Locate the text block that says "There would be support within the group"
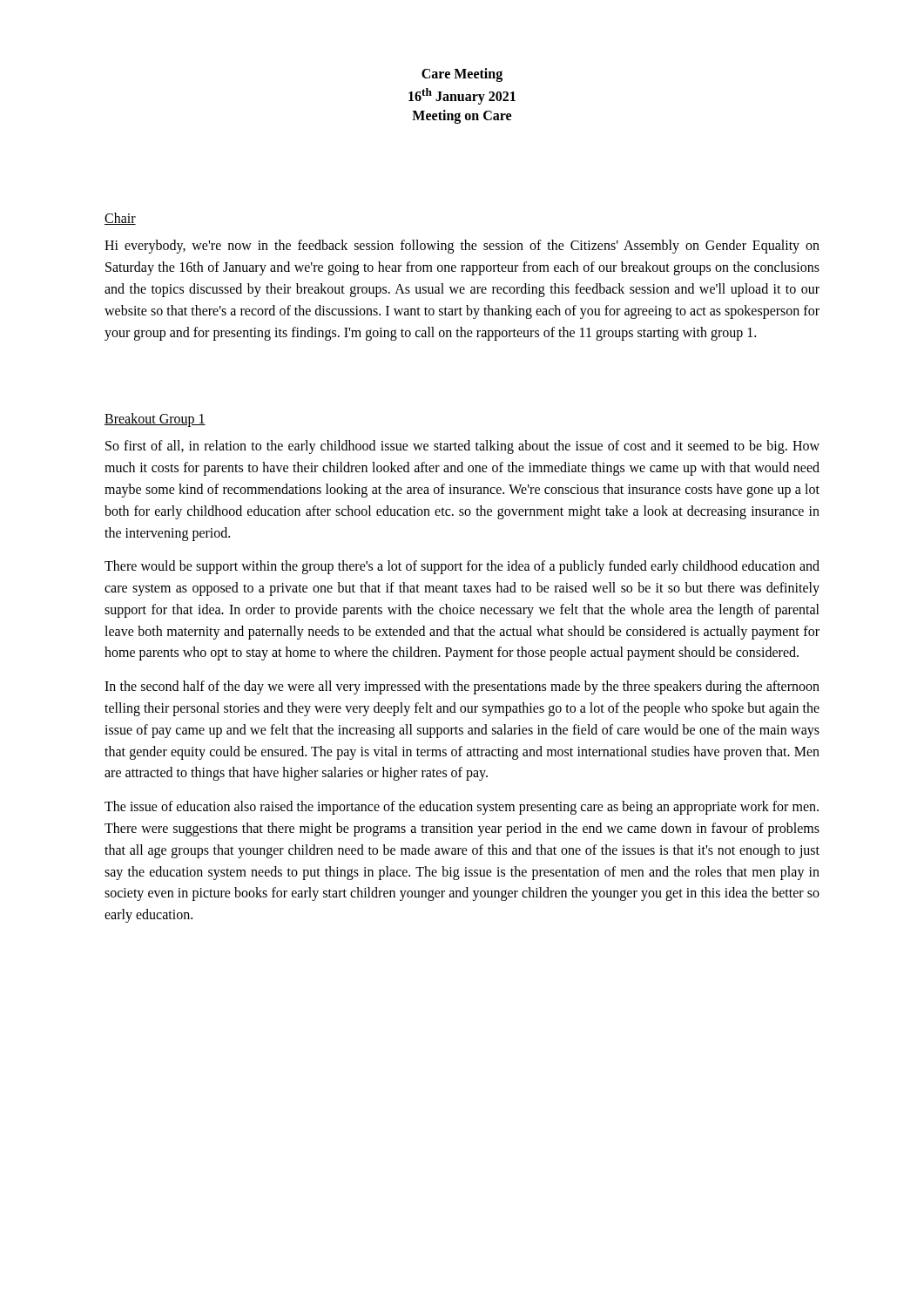This screenshot has width=924, height=1307. tap(462, 609)
